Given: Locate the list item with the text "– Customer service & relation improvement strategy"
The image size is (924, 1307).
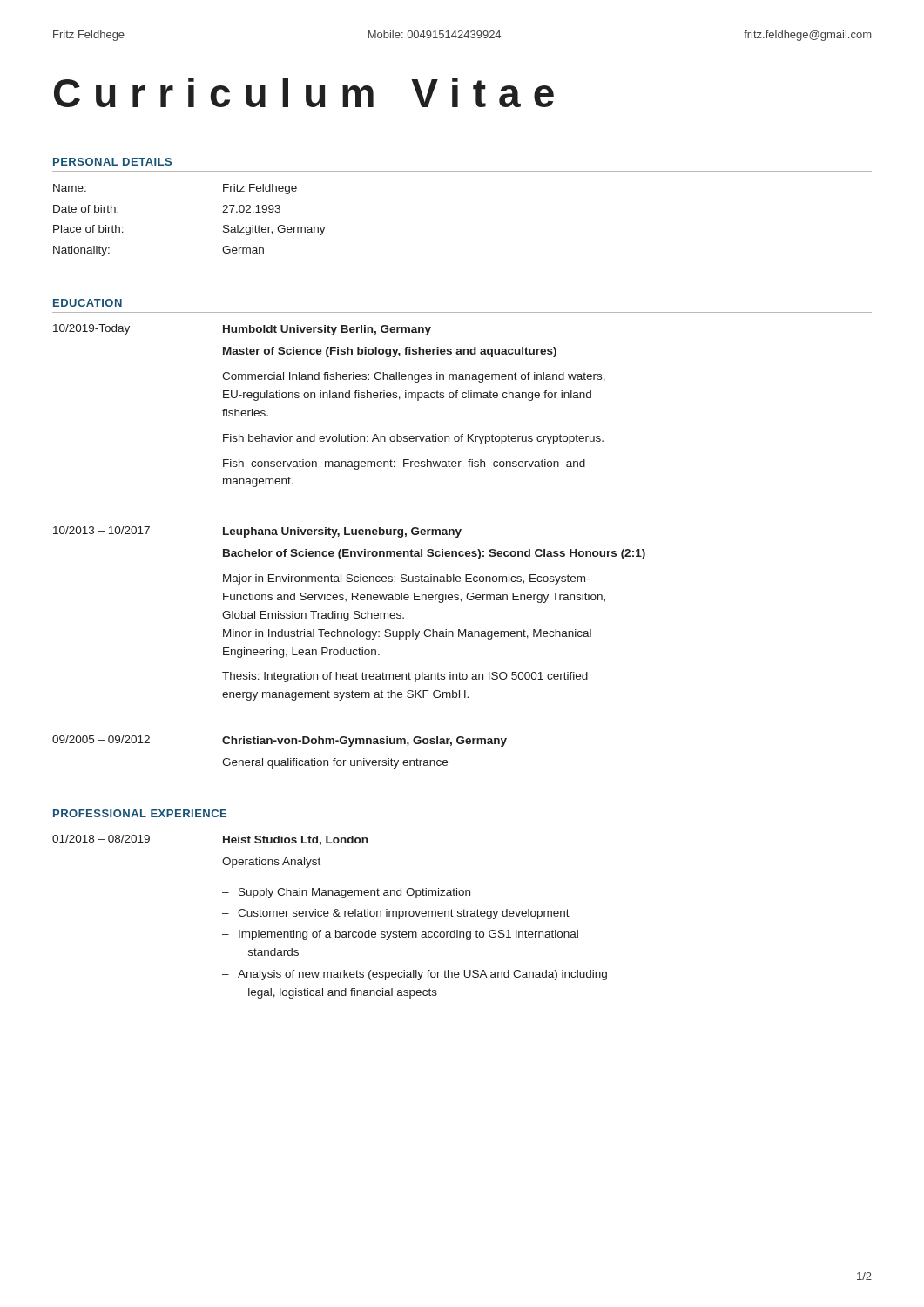Looking at the screenshot, I should [547, 914].
